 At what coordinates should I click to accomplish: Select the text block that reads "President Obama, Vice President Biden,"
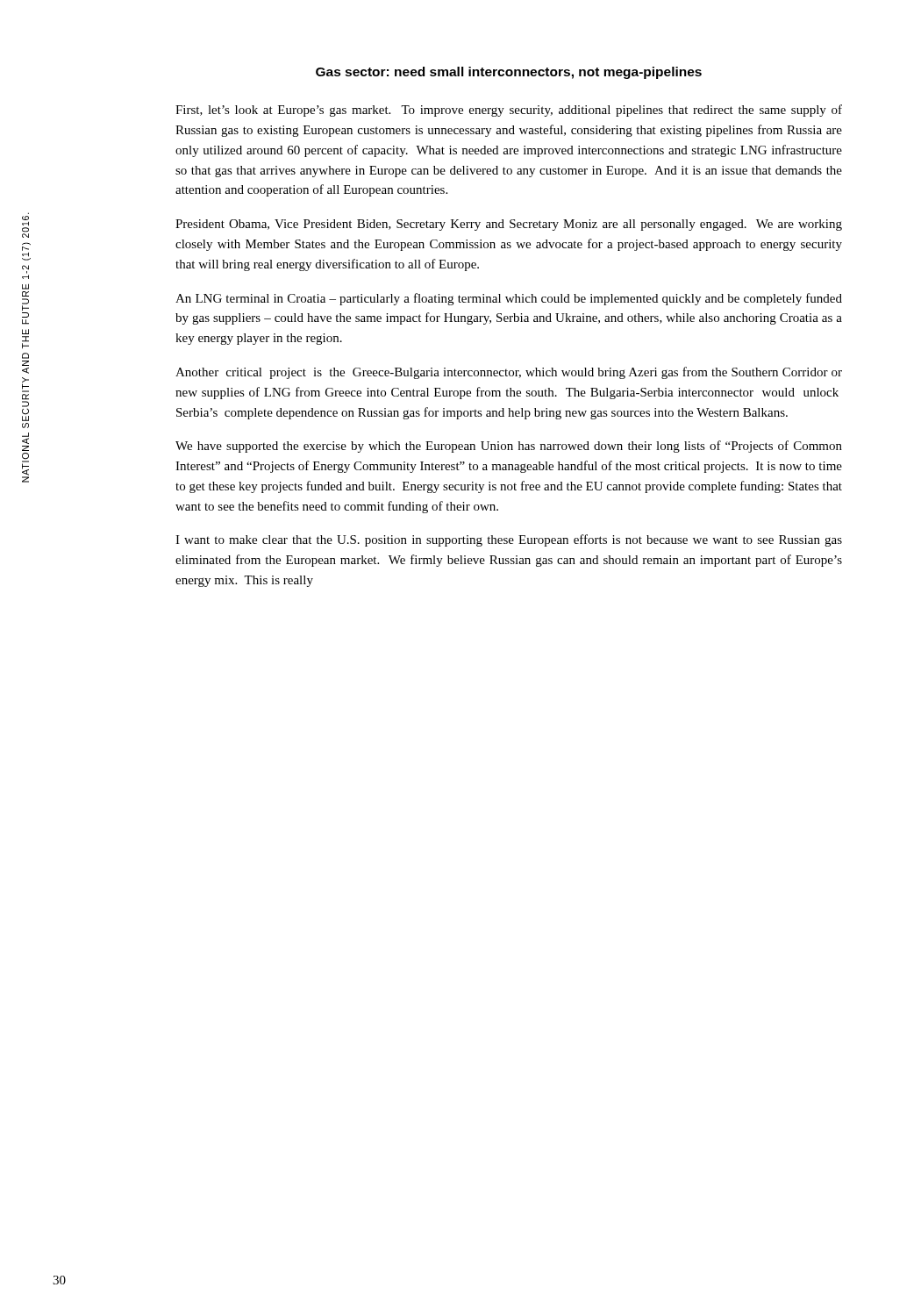click(x=509, y=244)
